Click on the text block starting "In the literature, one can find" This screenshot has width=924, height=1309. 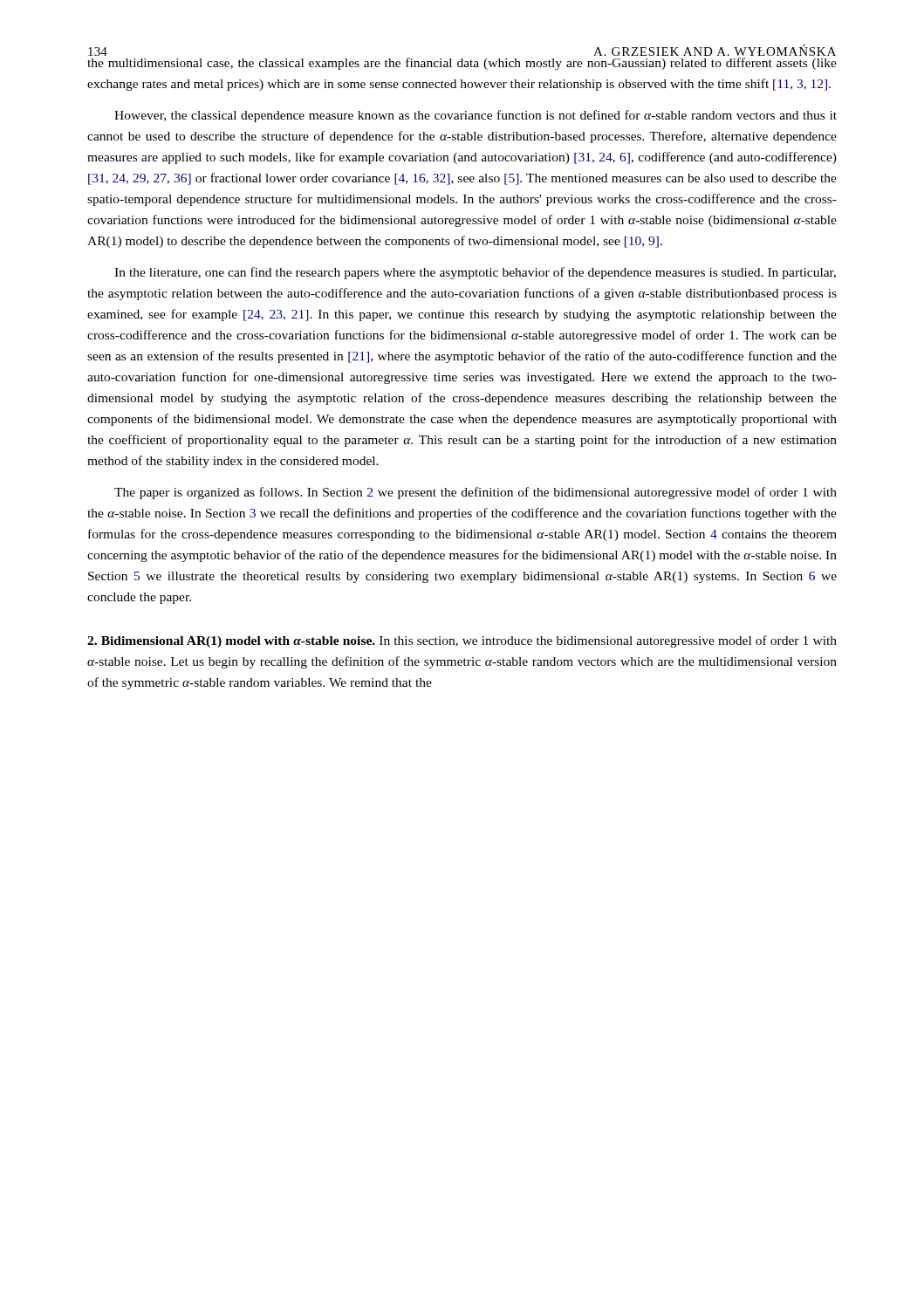[462, 367]
